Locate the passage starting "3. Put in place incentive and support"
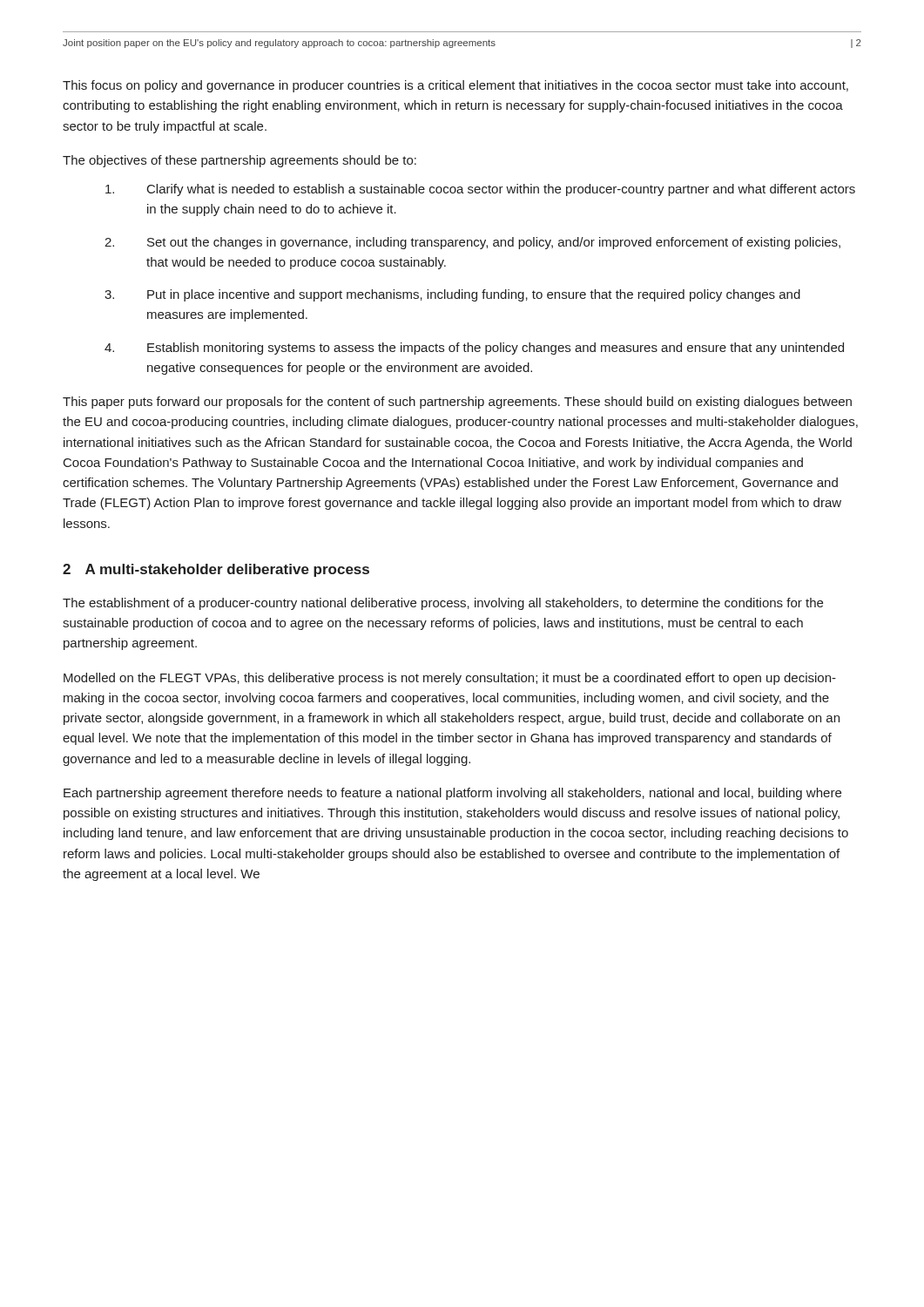Image resolution: width=924 pixels, height=1307 pixels. click(462, 304)
